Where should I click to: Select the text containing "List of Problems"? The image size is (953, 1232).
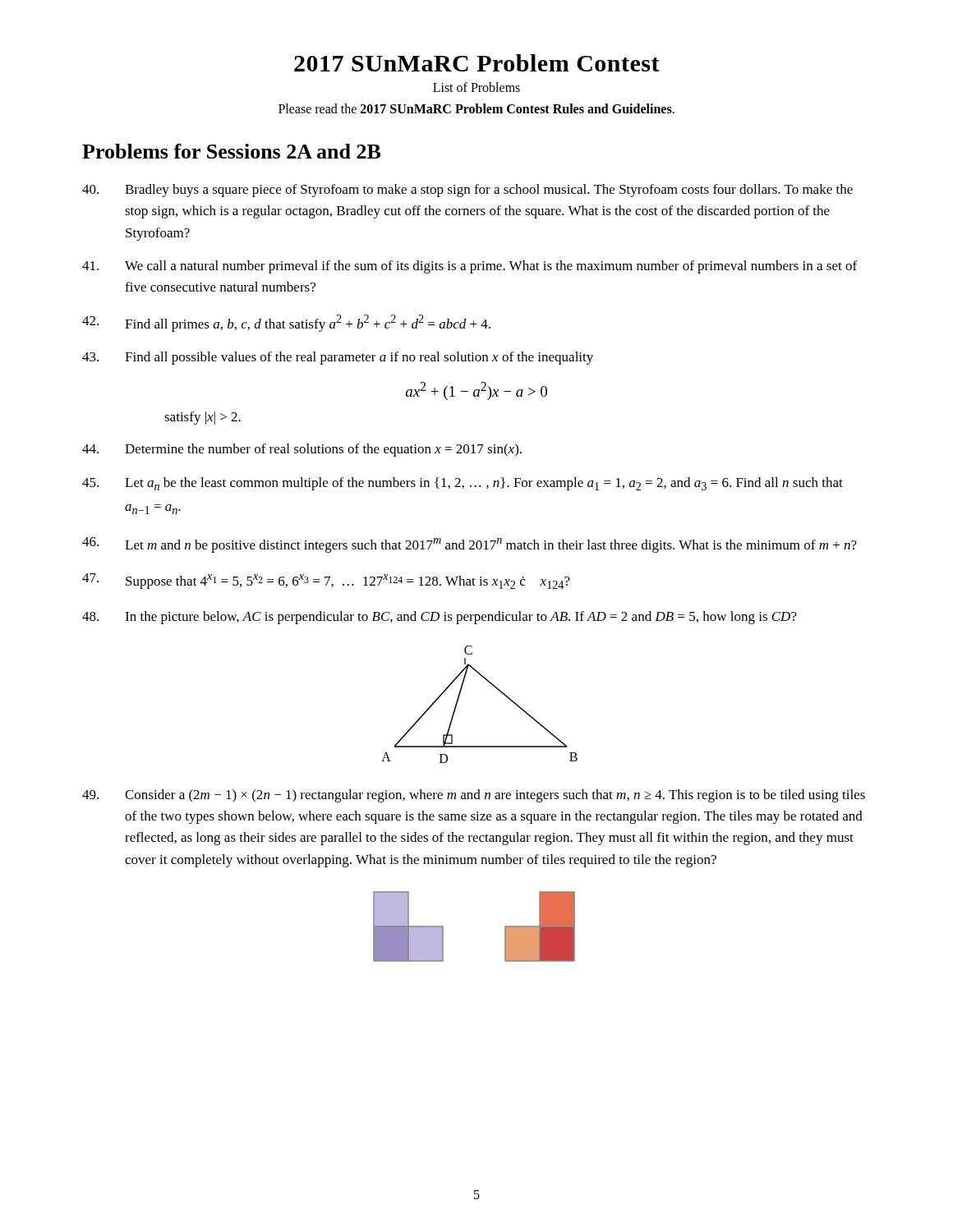[x=476, y=87]
